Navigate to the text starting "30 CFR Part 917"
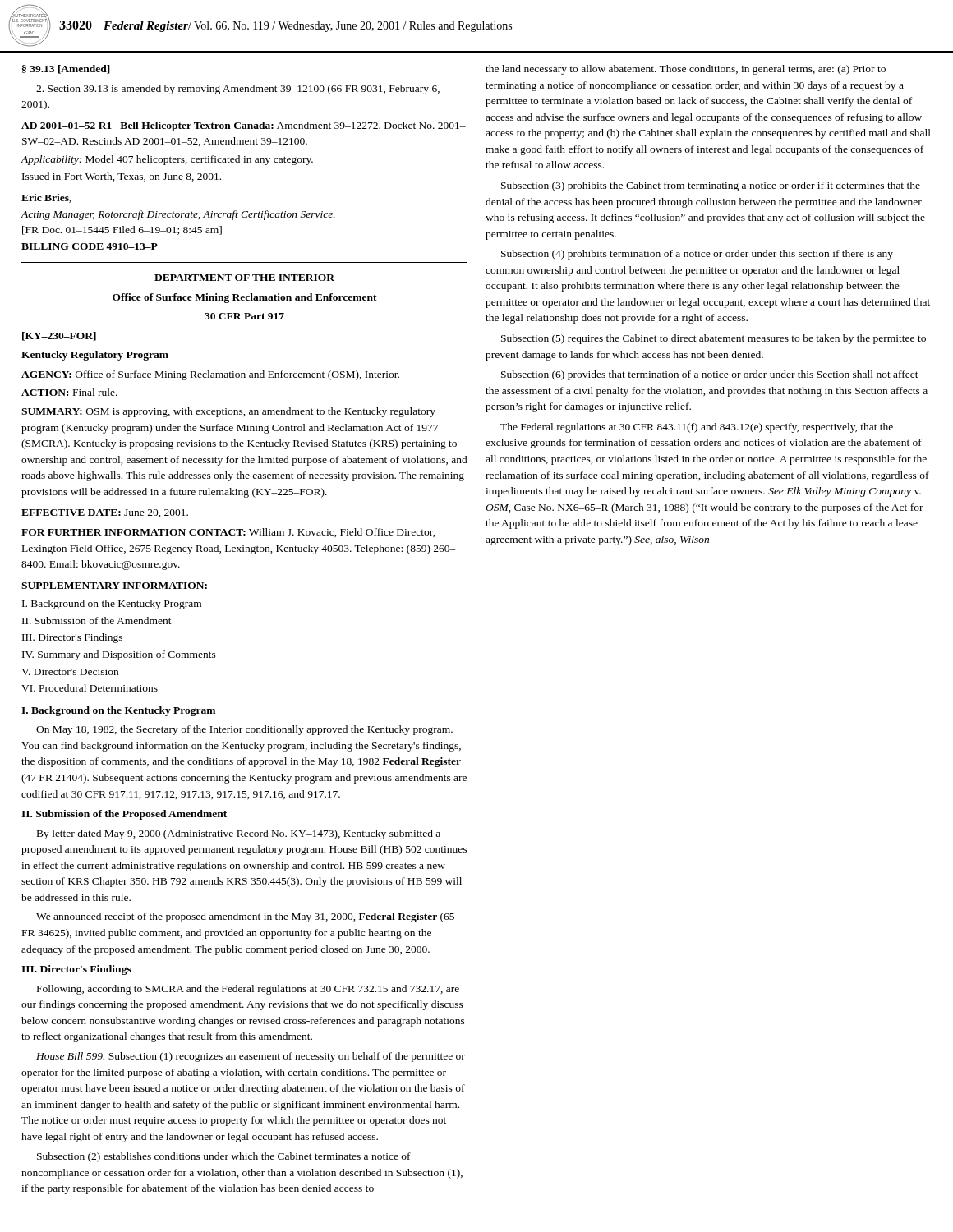Image resolution: width=953 pixels, height=1232 pixels. click(244, 316)
